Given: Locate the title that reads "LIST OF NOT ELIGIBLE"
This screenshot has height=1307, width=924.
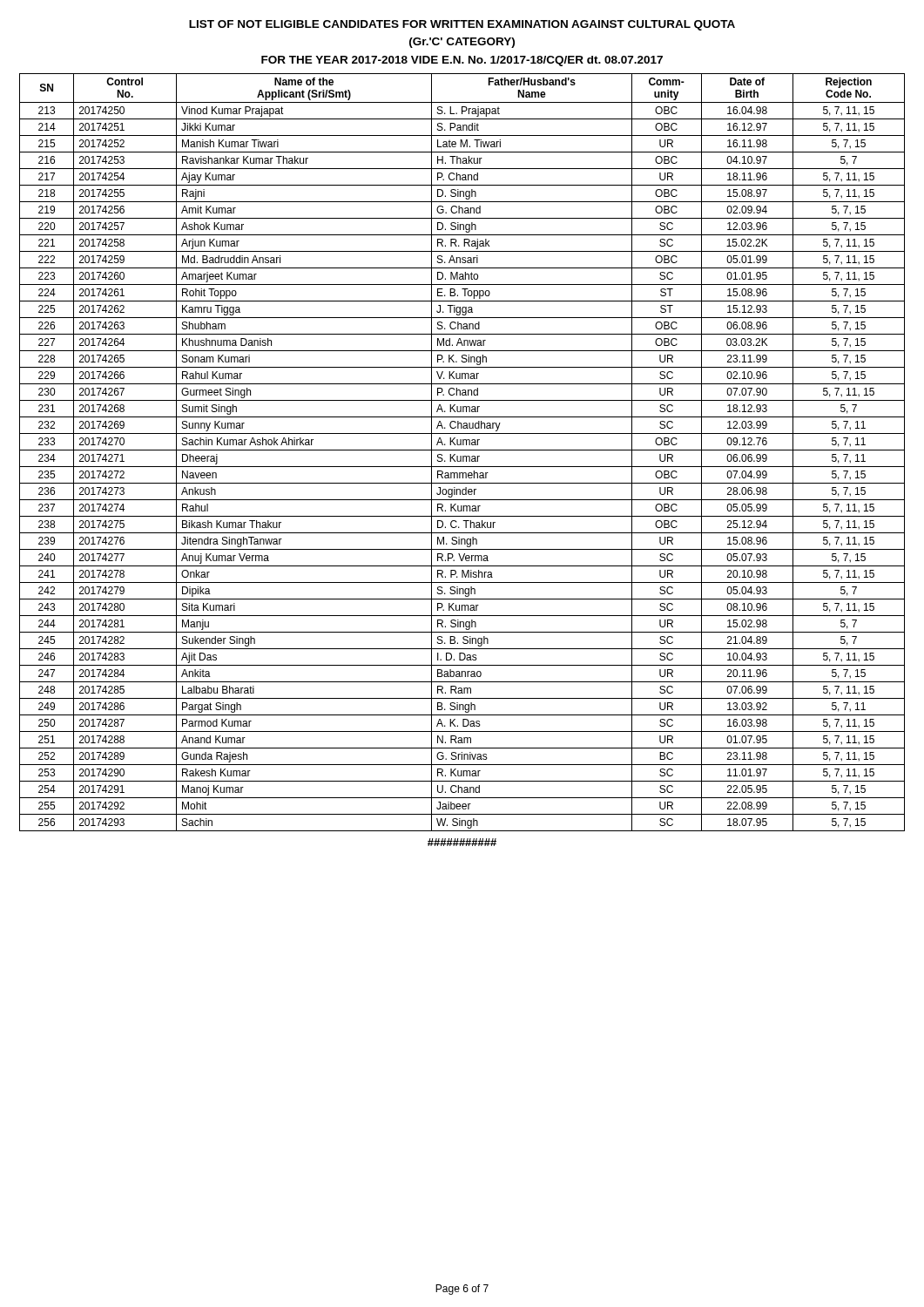Looking at the screenshot, I should (x=462, y=42).
